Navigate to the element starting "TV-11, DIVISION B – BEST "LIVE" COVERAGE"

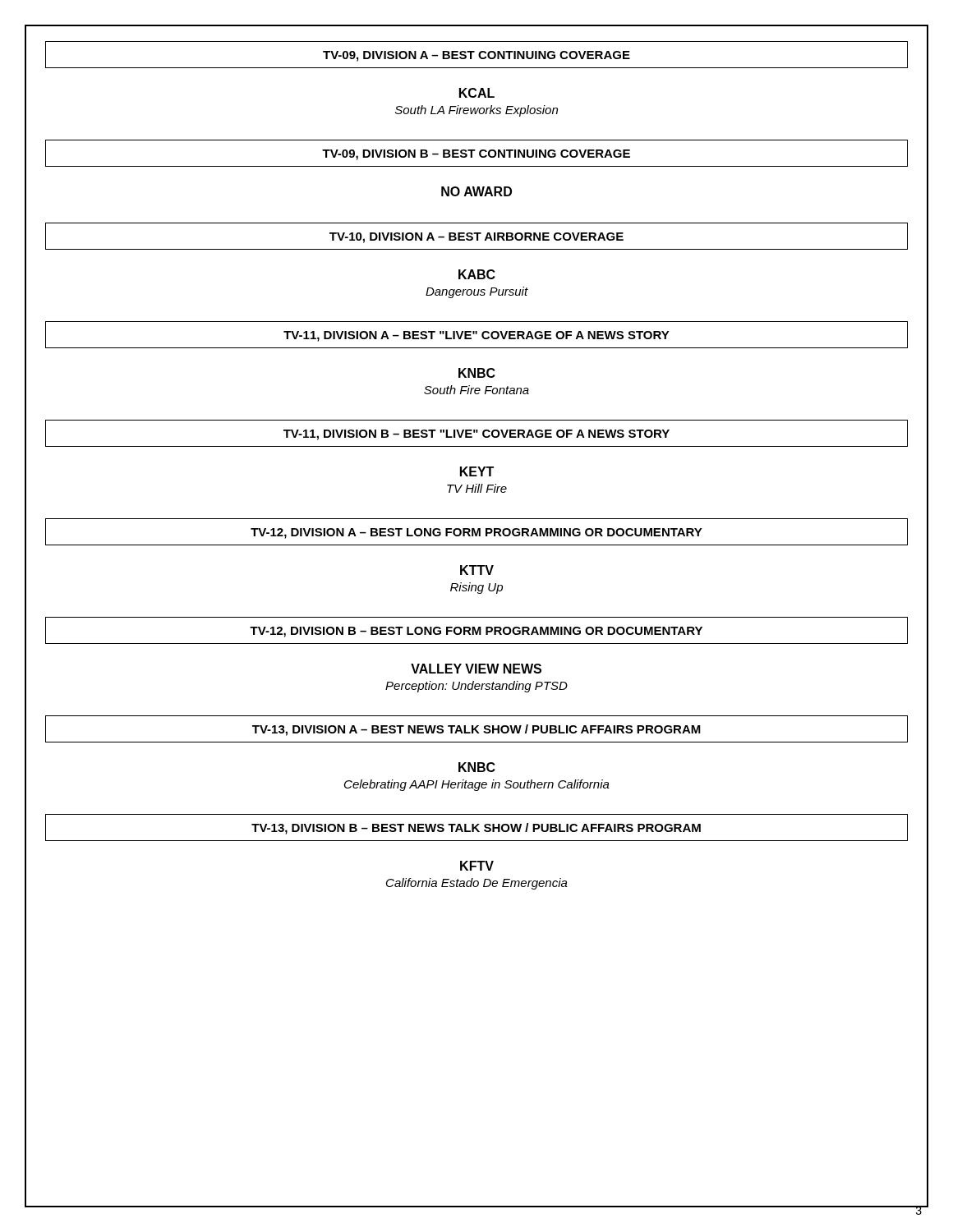tap(476, 433)
